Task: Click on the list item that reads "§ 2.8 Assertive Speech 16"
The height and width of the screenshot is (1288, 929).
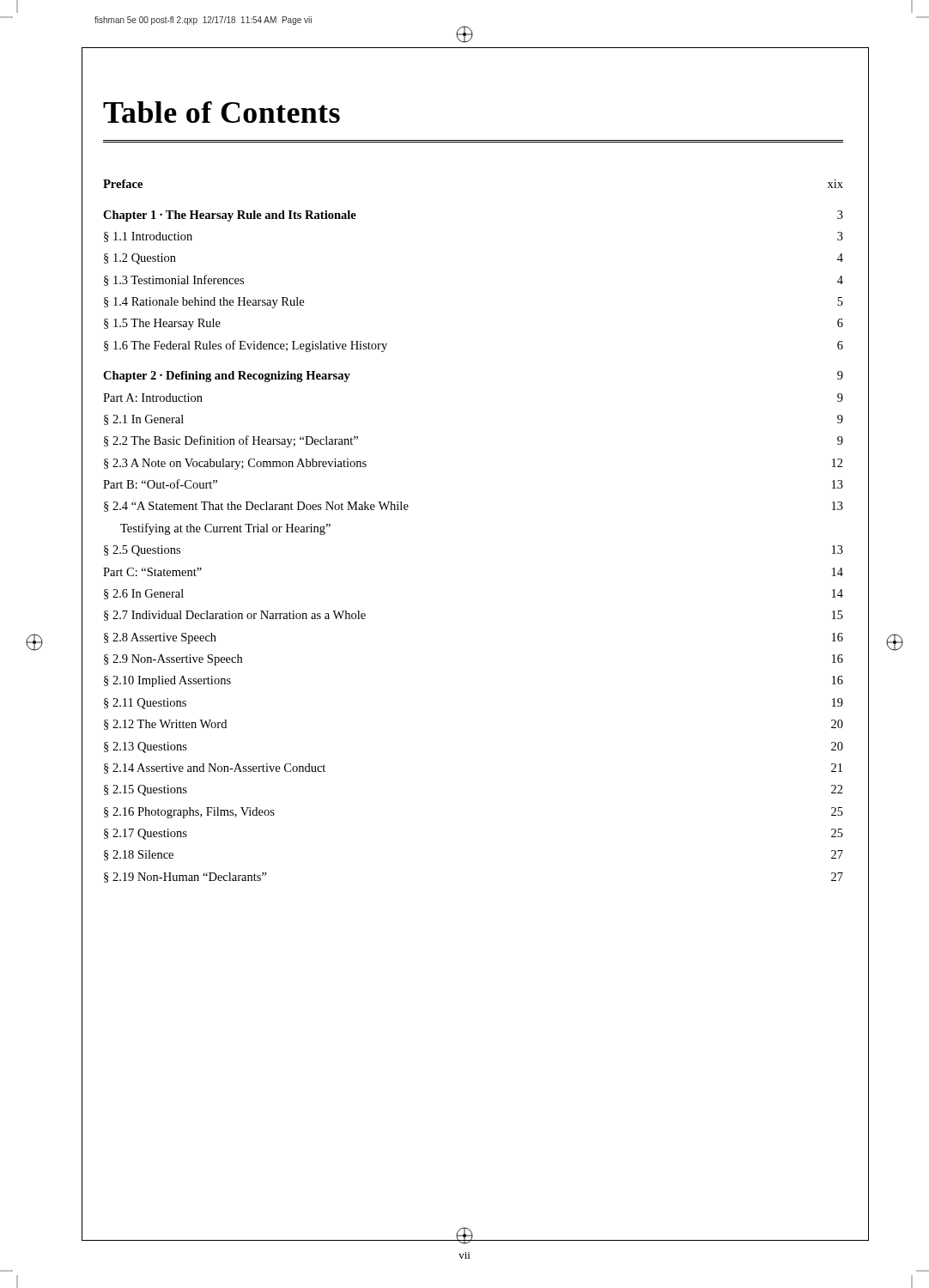Action: [x=160, y=638]
